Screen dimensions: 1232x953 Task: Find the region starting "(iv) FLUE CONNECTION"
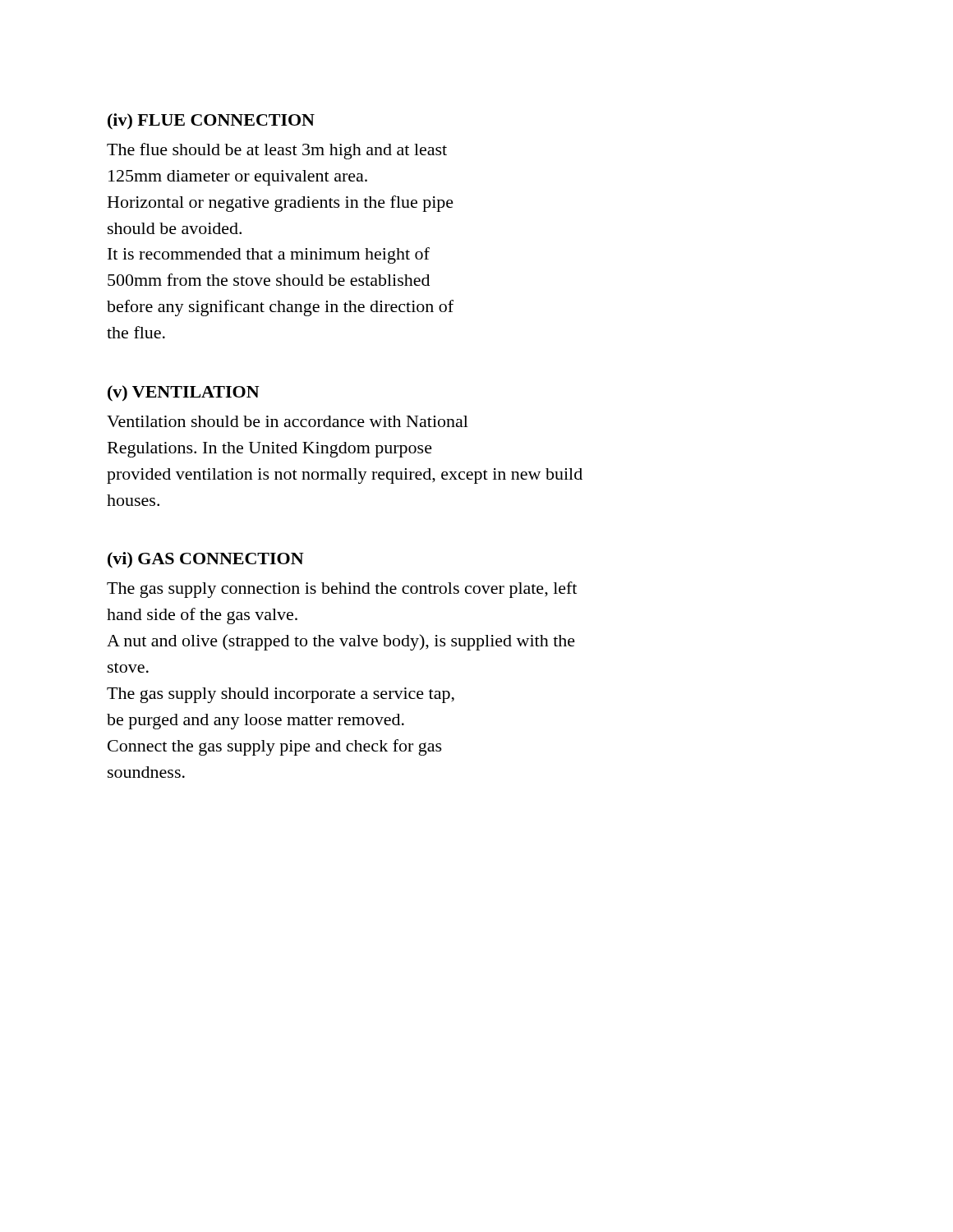pos(211,120)
